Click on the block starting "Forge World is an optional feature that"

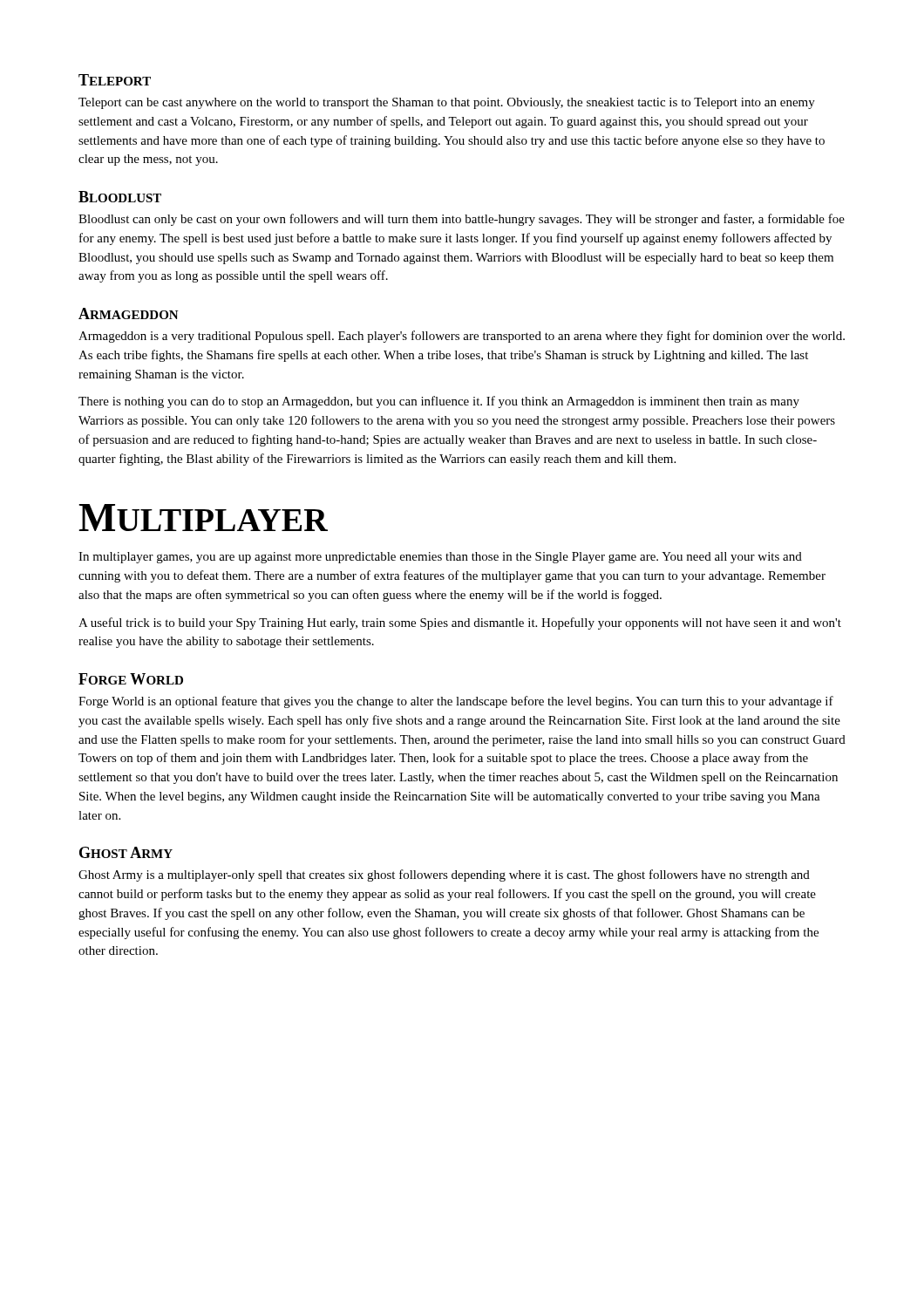point(462,758)
